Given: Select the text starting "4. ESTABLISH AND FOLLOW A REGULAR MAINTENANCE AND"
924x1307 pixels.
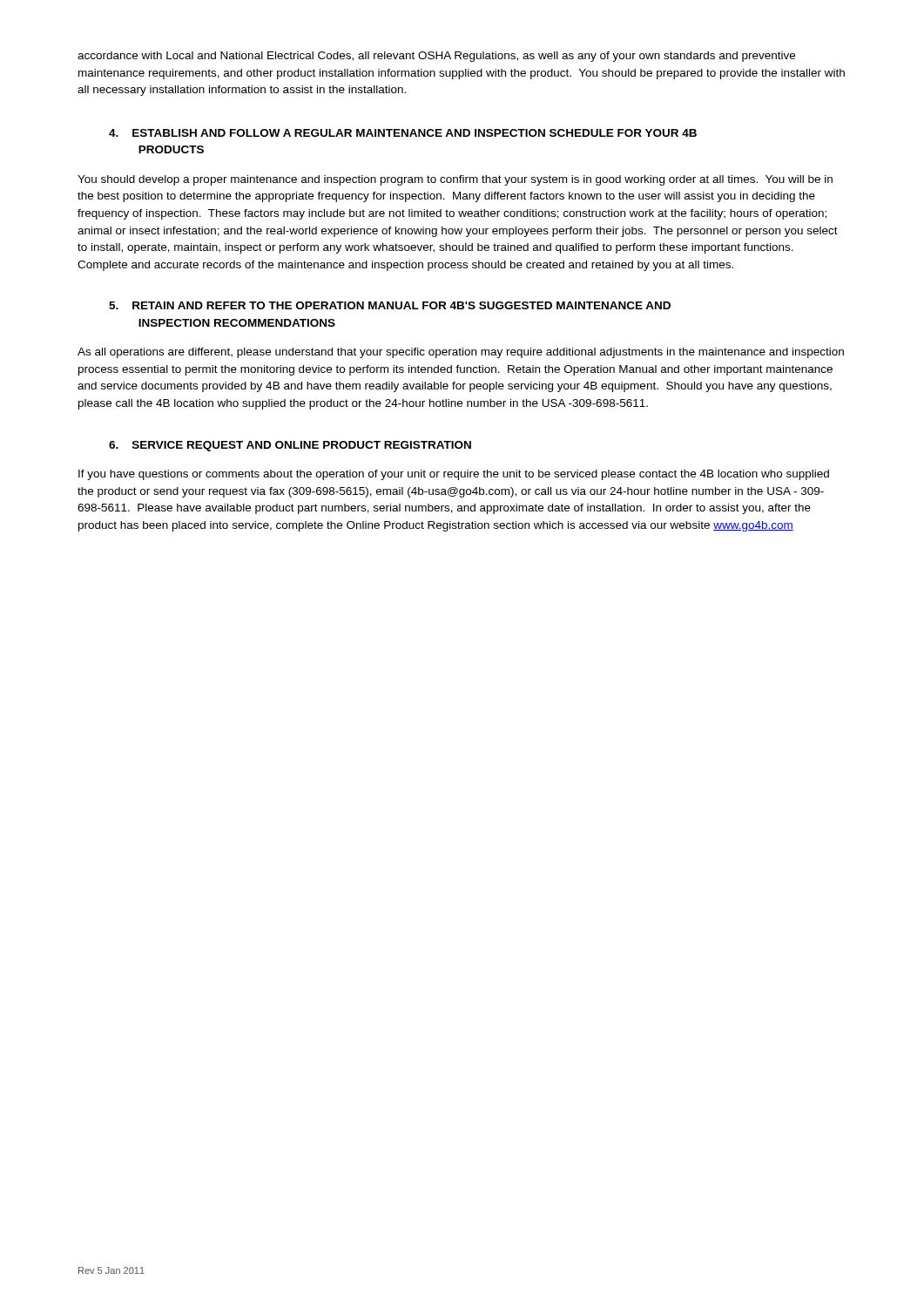Looking at the screenshot, I should point(403,141).
